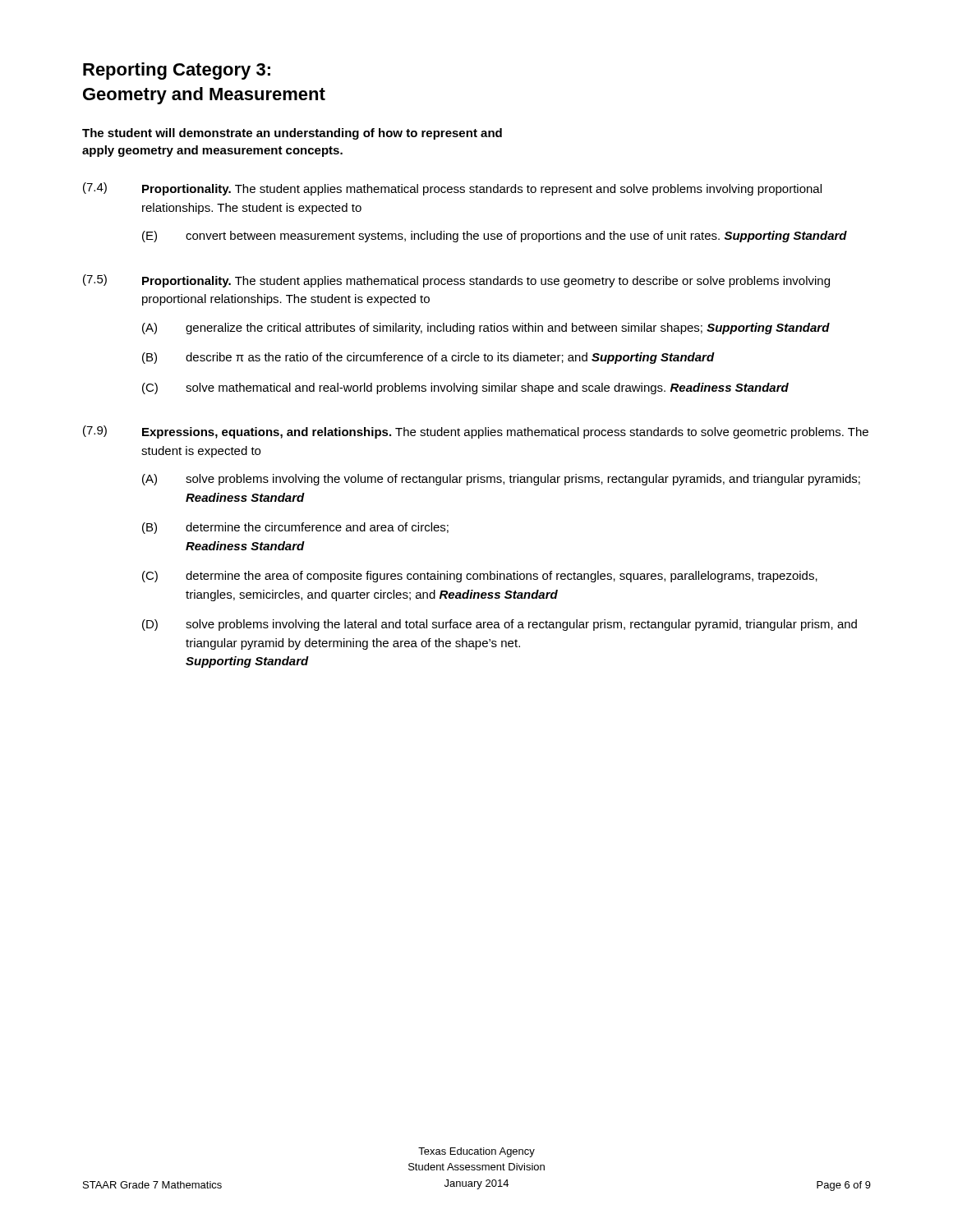Find the block on this page that starts "(B) describe π as the ratio of"
The image size is (953, 1232).
pyautogui.click(x=506, y=358)
